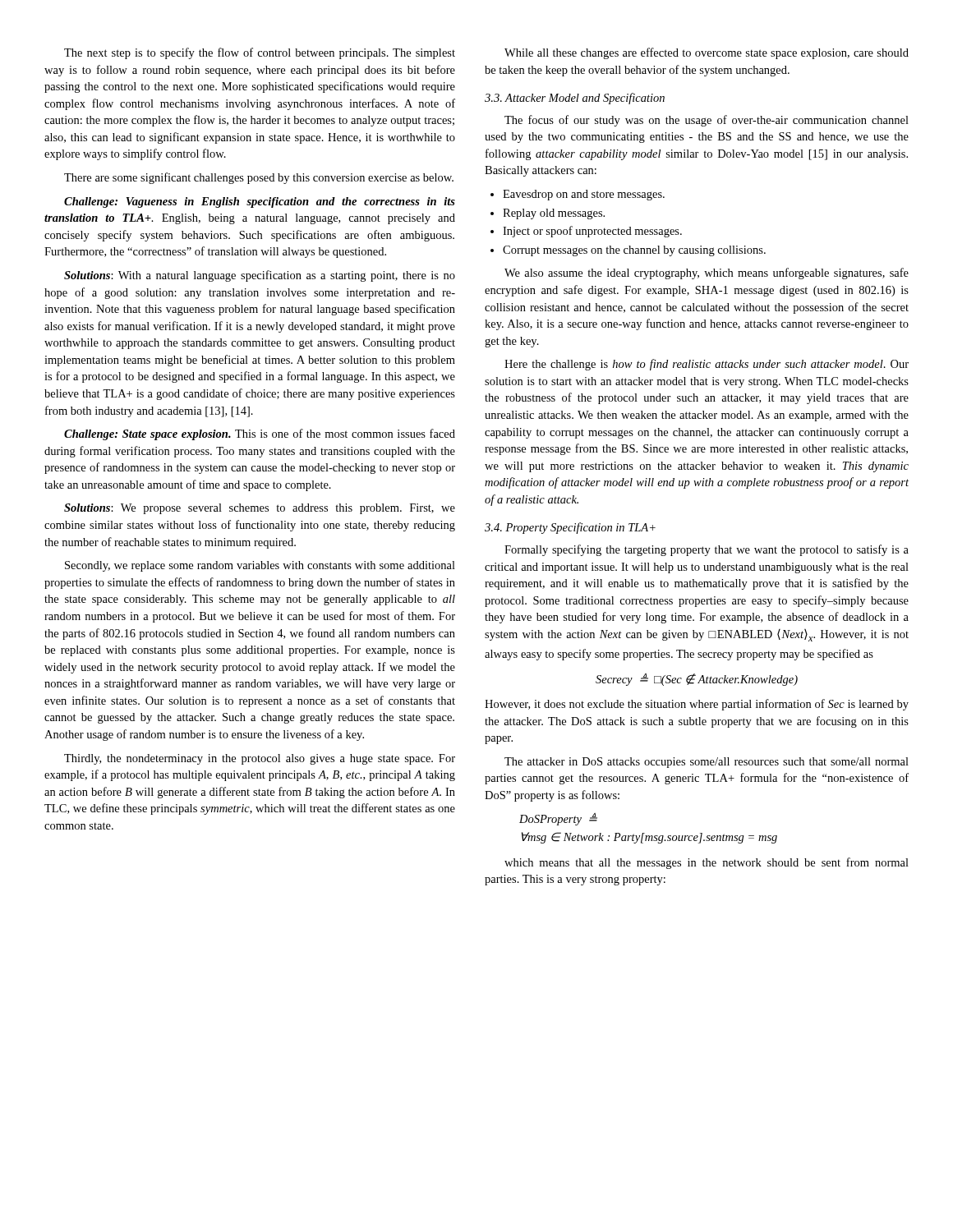The height and width of the screenshot is (1232, 953).
Task: Point to the block beginning "The attacker in DoS"
Action: coord(697,778)
